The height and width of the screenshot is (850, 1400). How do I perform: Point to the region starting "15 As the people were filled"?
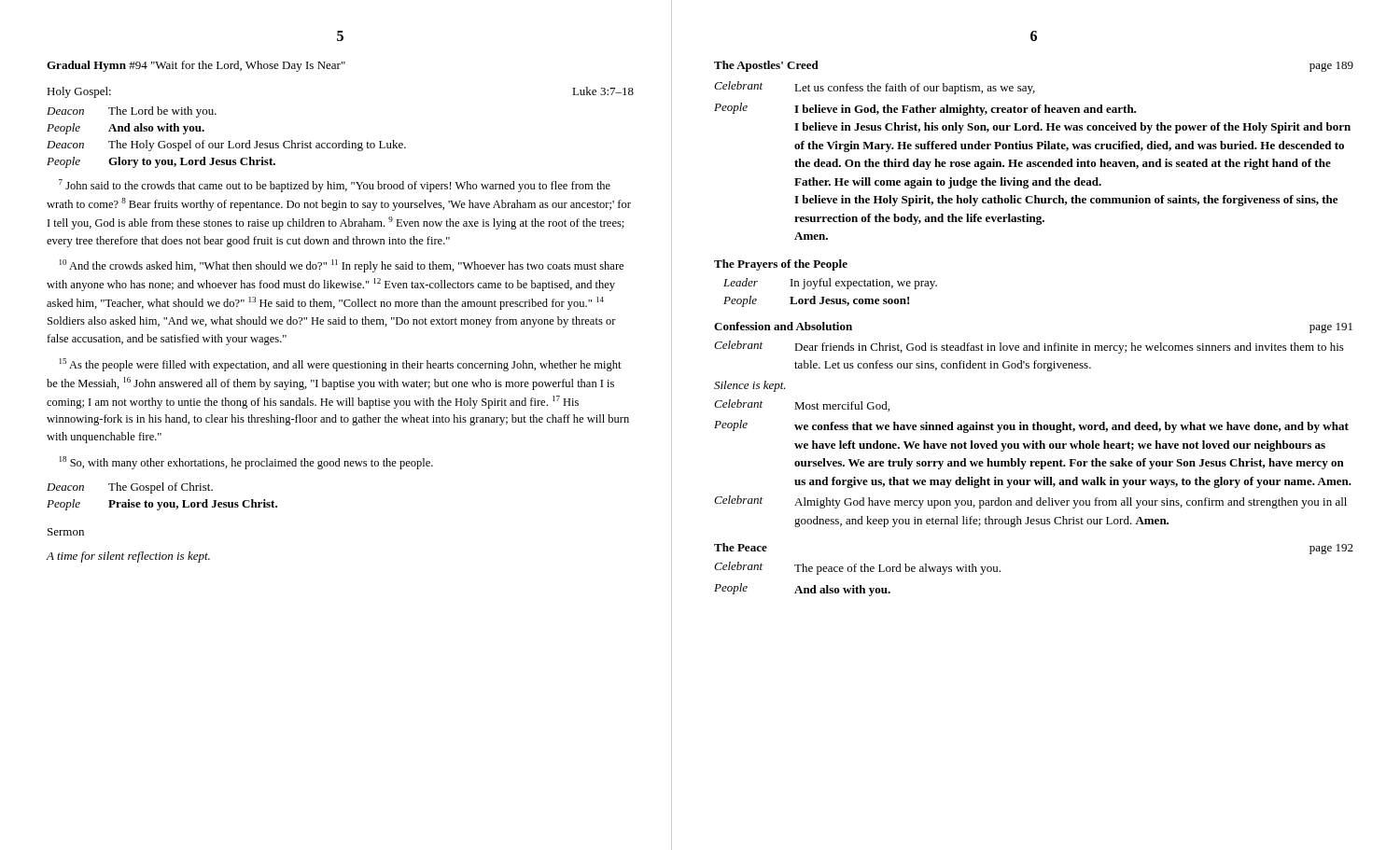tap(338, 400)
